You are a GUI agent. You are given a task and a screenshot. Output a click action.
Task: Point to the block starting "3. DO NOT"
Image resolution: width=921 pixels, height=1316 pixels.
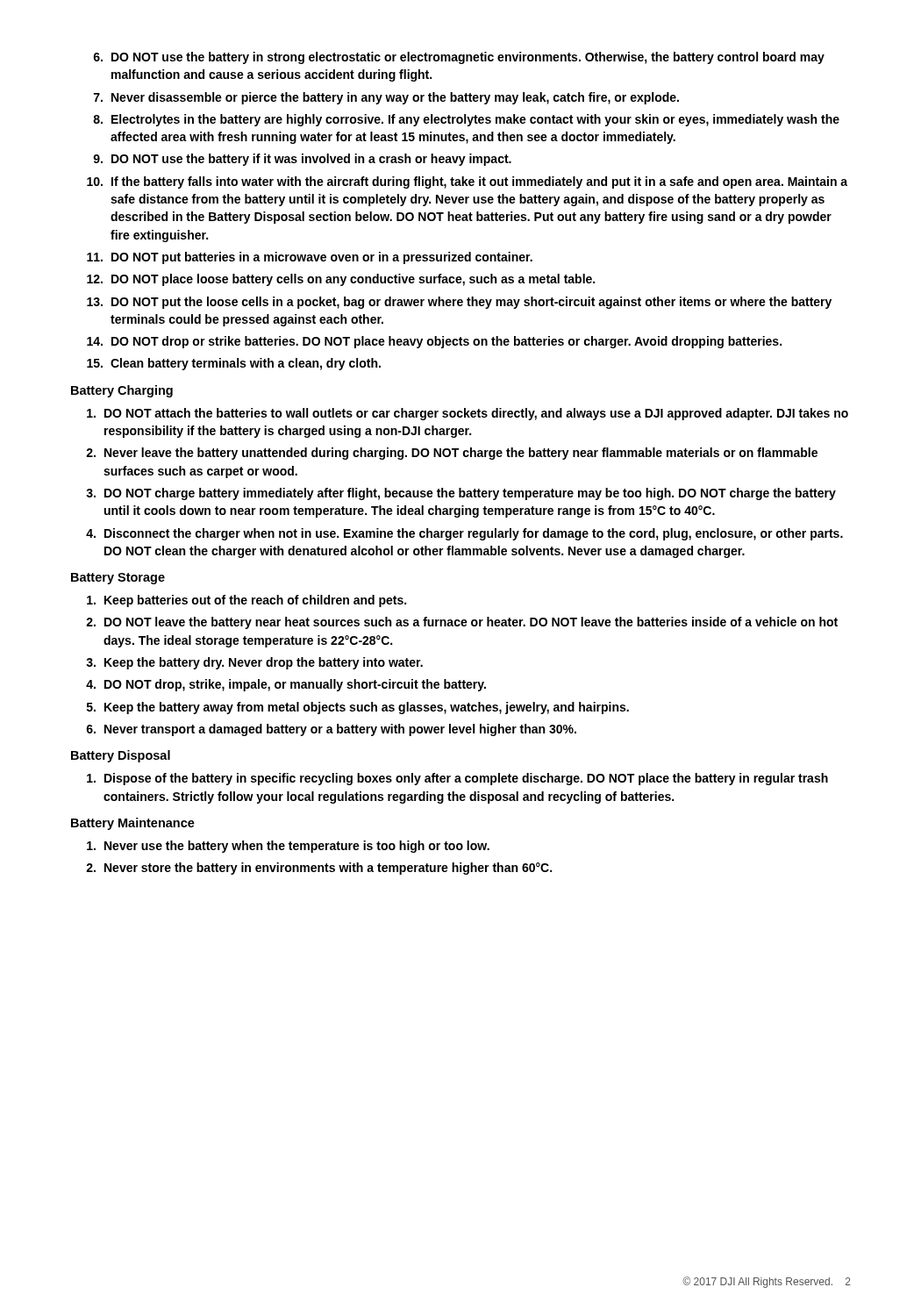click(460, 502)
